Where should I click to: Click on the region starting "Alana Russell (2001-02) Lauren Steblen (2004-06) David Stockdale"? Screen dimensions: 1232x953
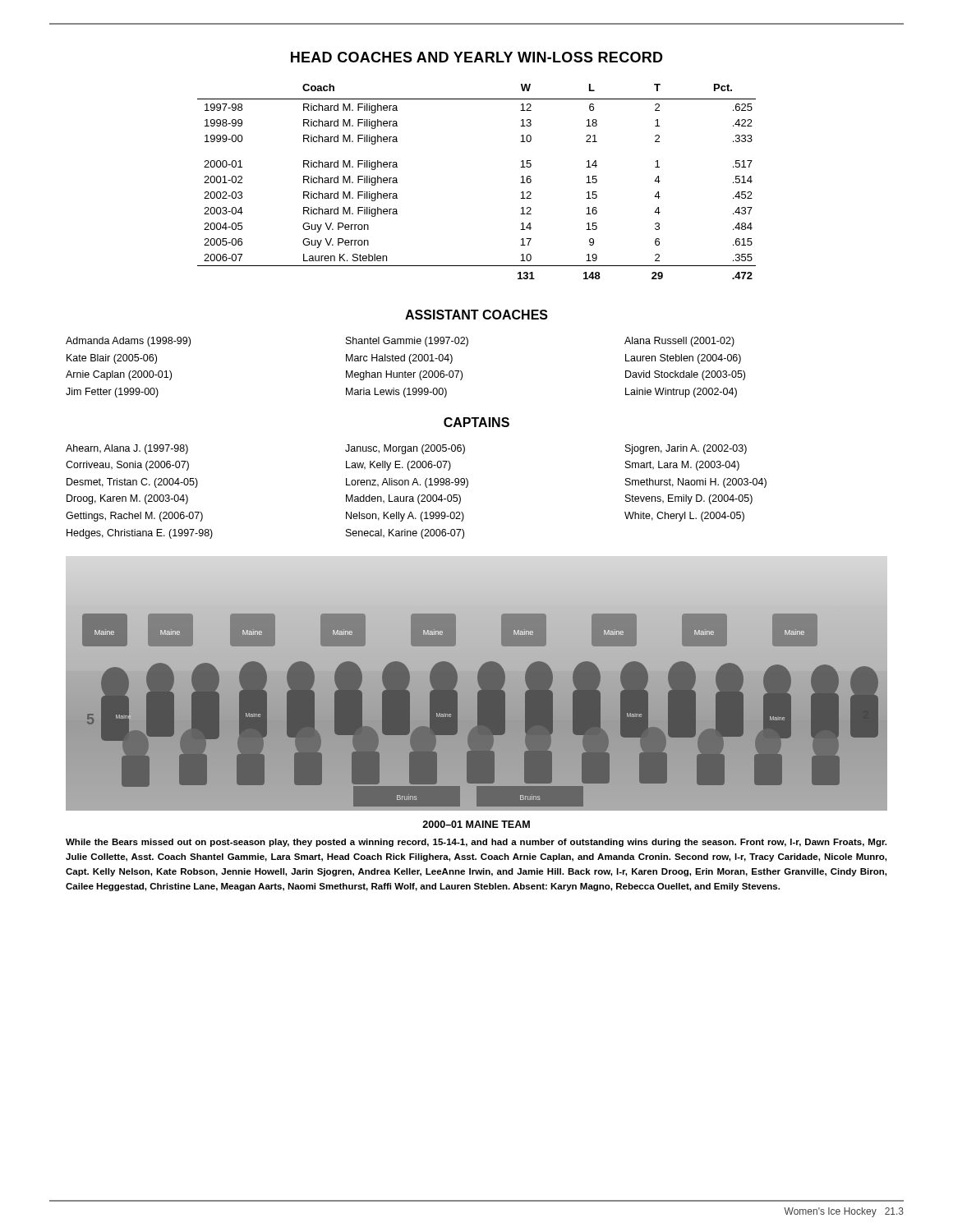point(685,366)
